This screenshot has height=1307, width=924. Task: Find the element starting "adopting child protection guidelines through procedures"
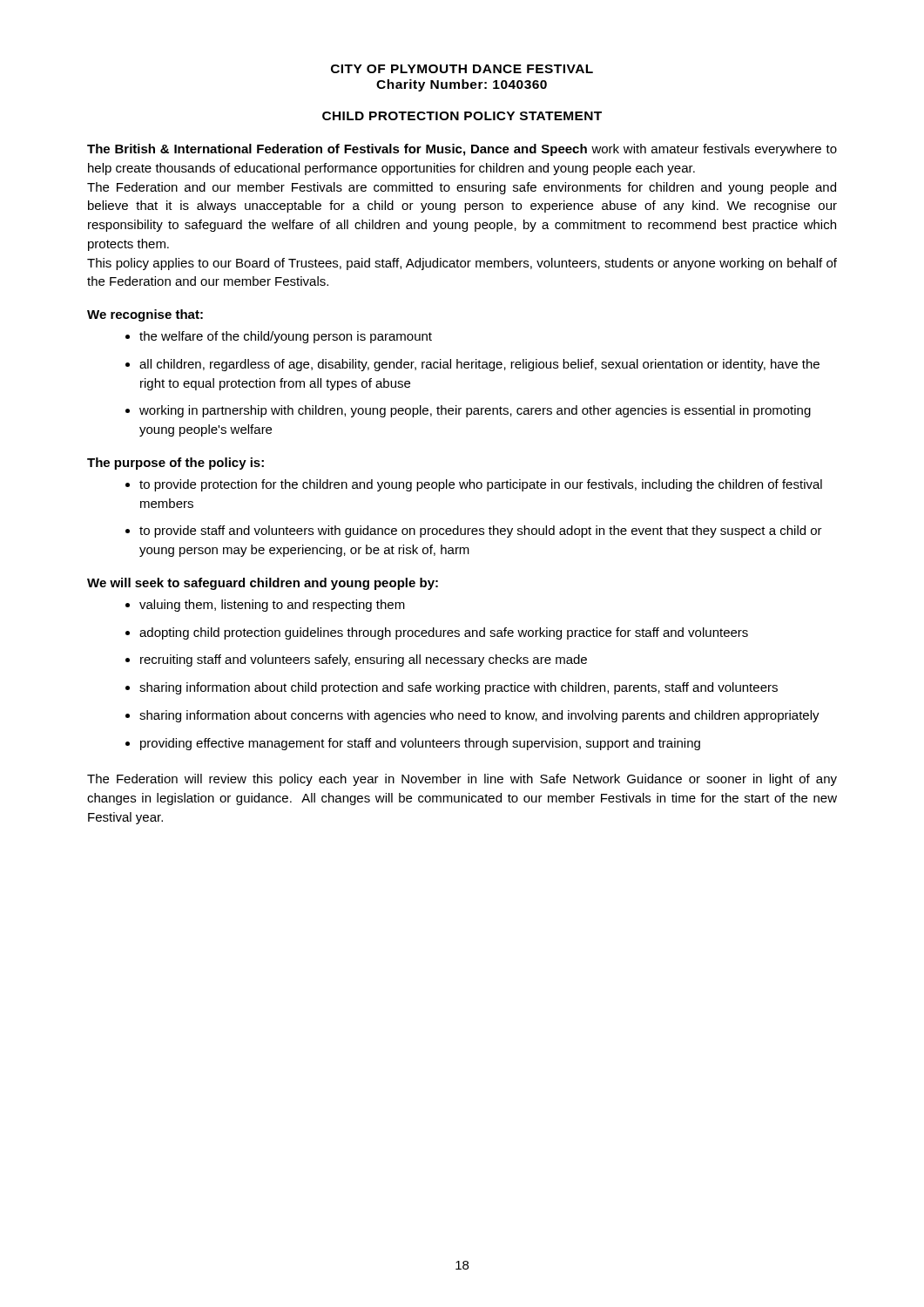pos(444,632)
